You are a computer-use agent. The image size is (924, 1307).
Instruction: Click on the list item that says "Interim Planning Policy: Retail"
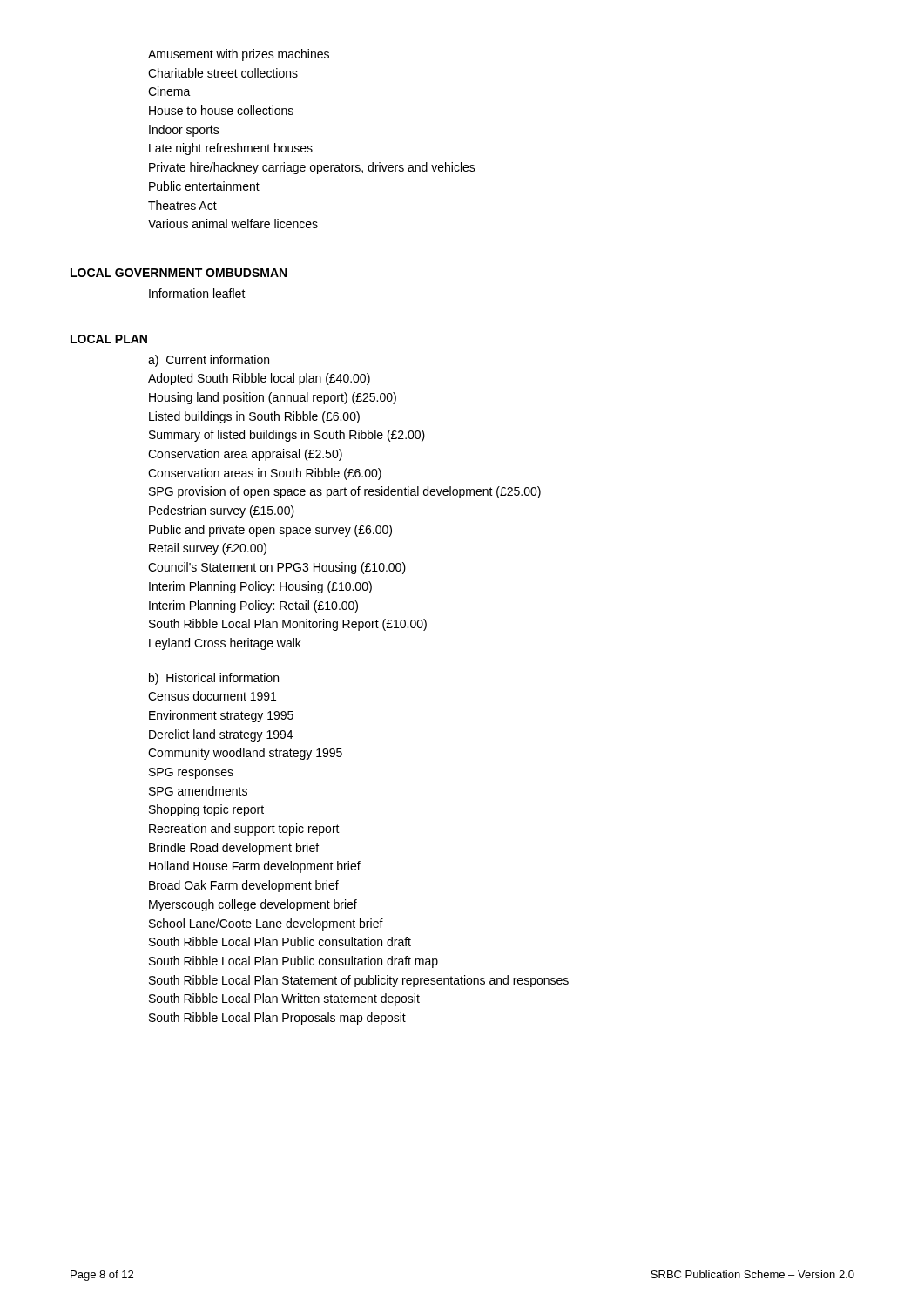[253, 606]
